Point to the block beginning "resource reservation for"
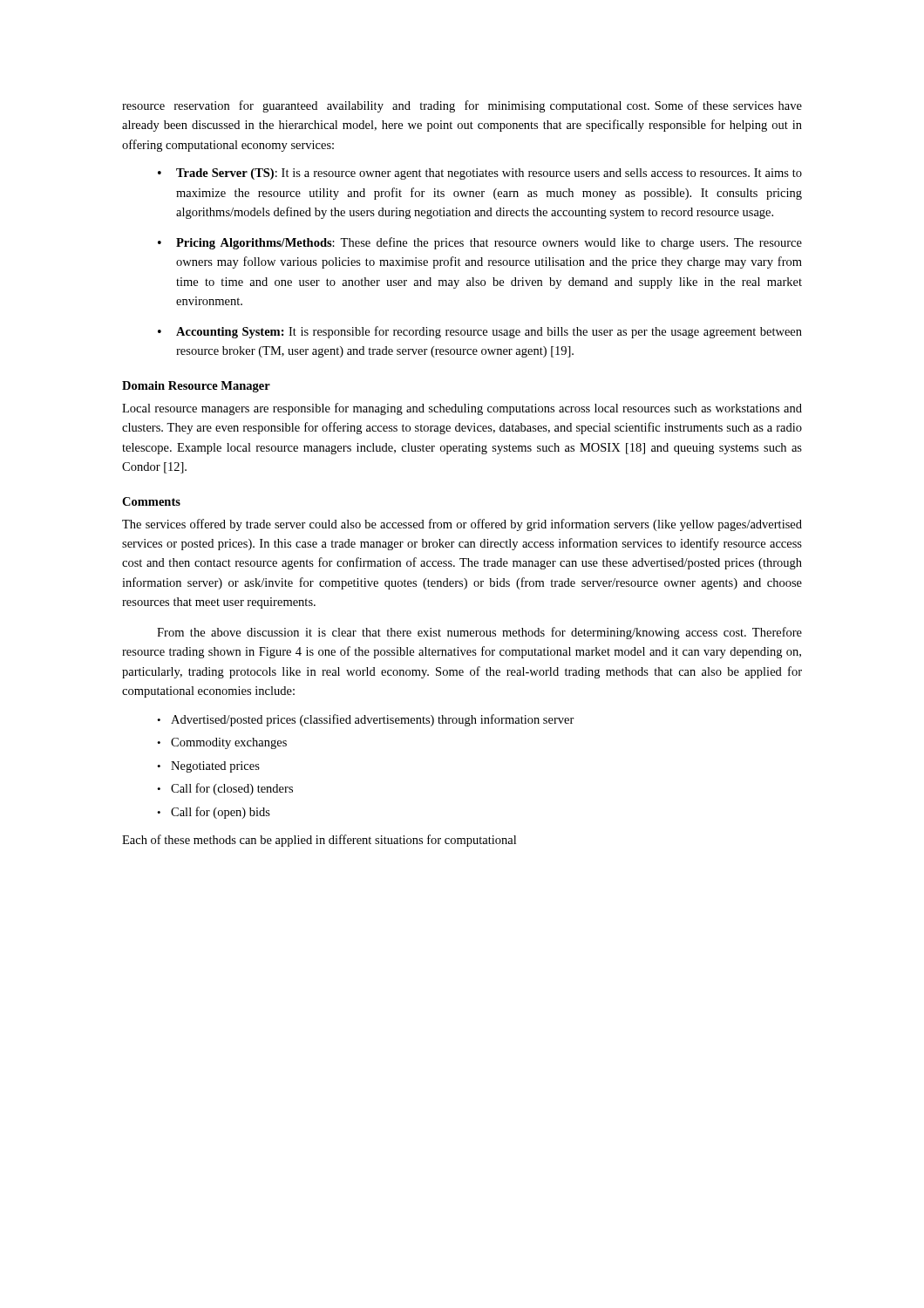 point(462,125)
